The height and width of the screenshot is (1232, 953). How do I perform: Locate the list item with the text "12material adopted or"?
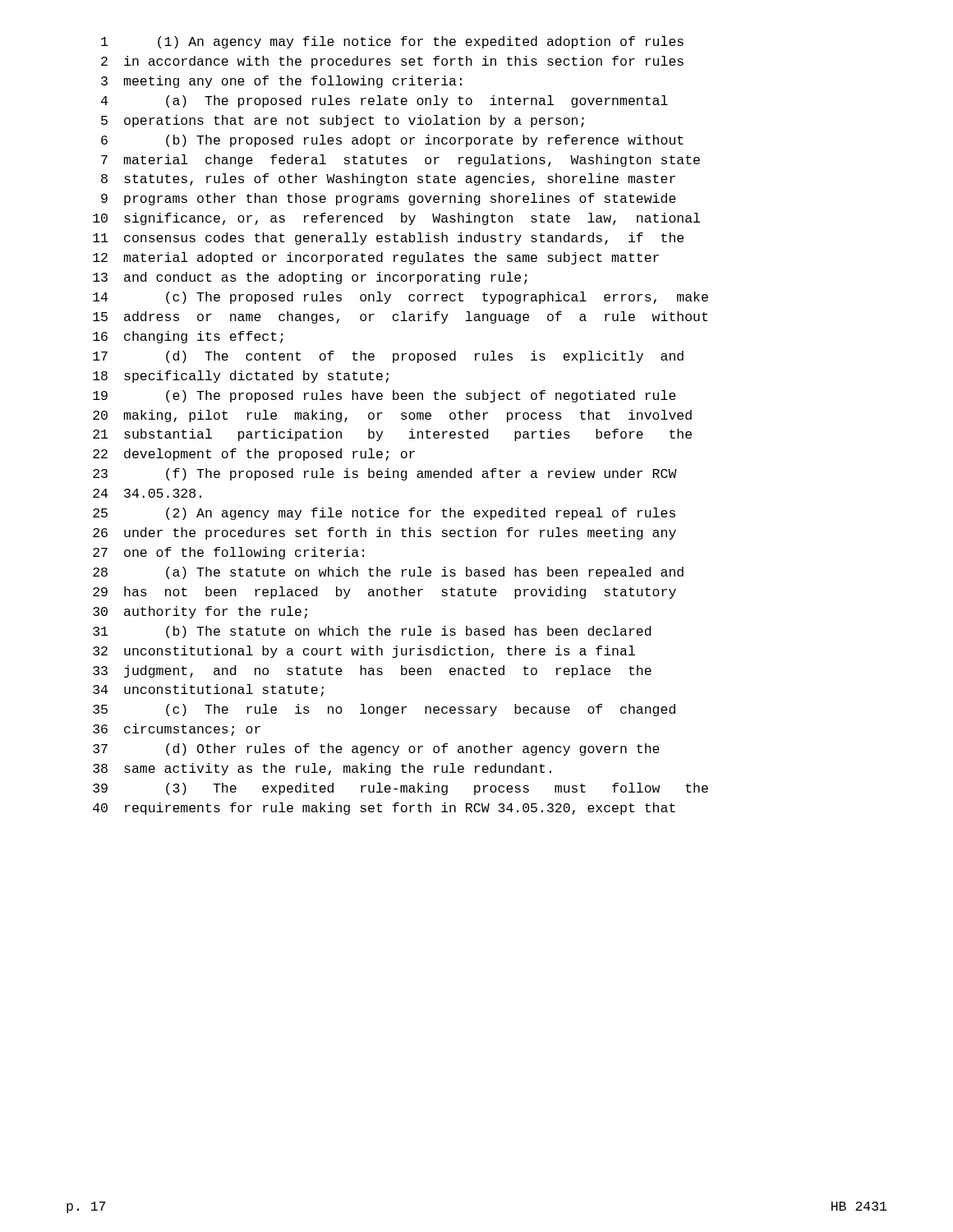point(476,259)
